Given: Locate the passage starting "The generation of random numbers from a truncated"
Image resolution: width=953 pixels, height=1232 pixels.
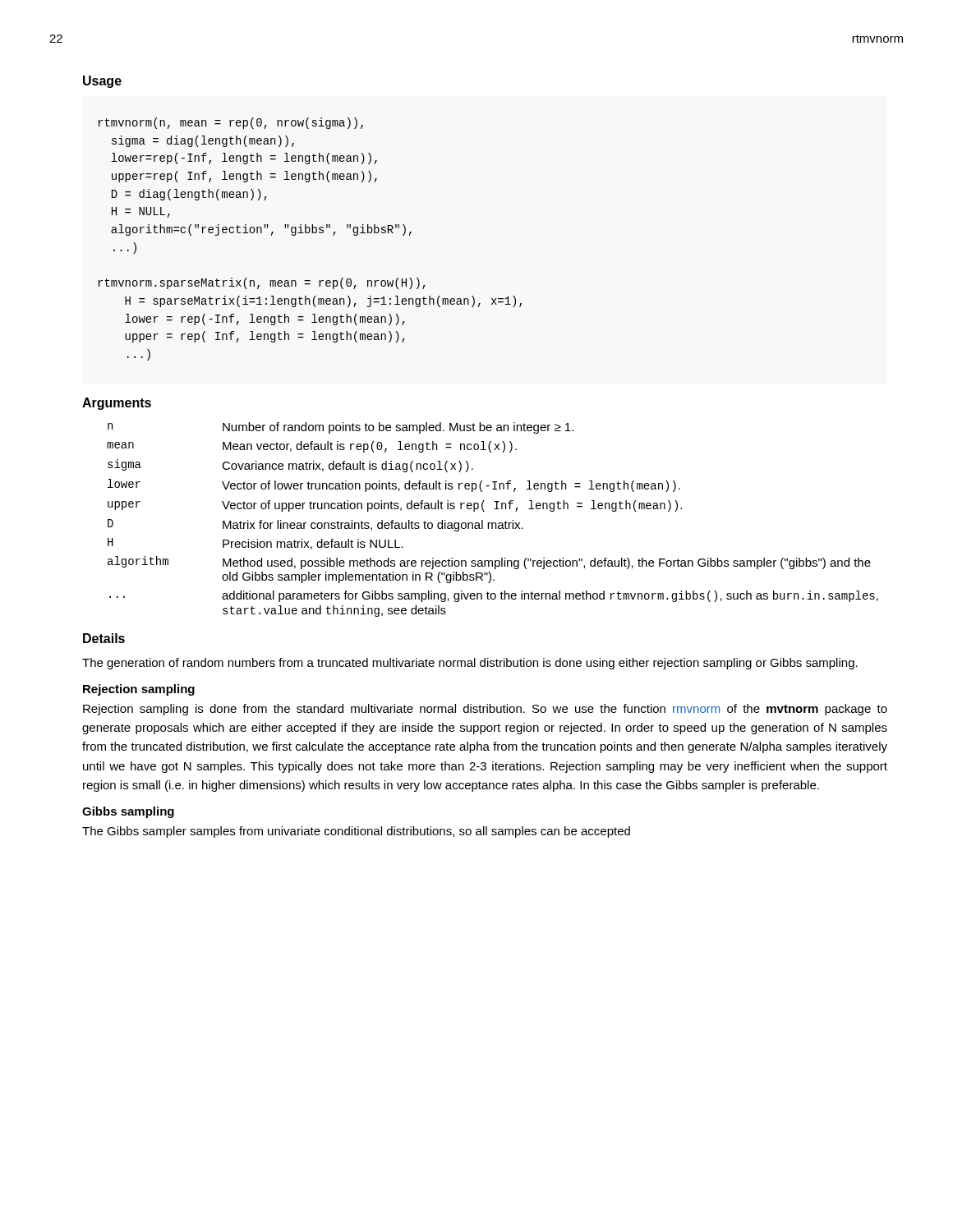Looking at the screenshot, I should (470, 662).
